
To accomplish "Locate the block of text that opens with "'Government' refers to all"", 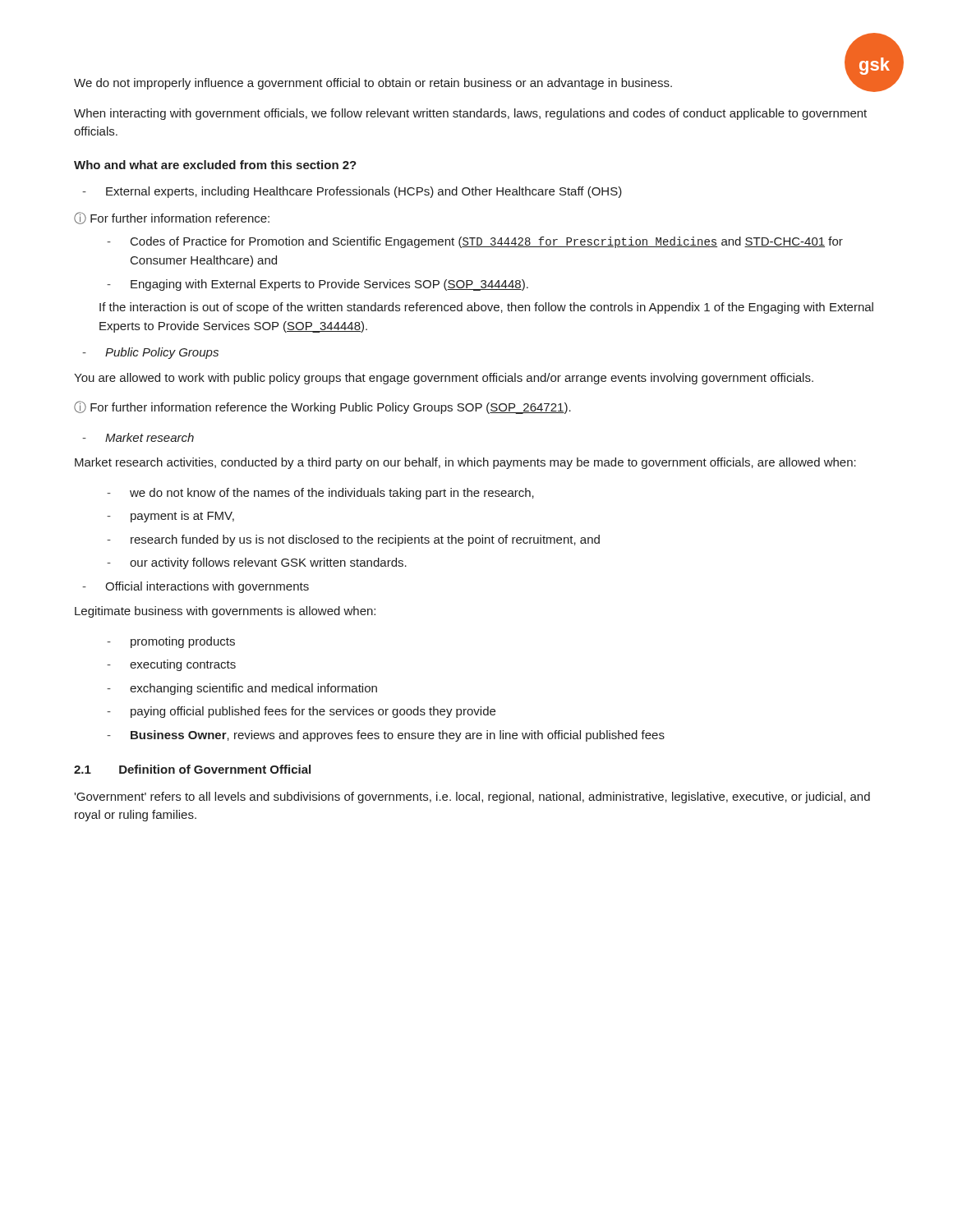I will pyautogui.click(x=476, y=806).
